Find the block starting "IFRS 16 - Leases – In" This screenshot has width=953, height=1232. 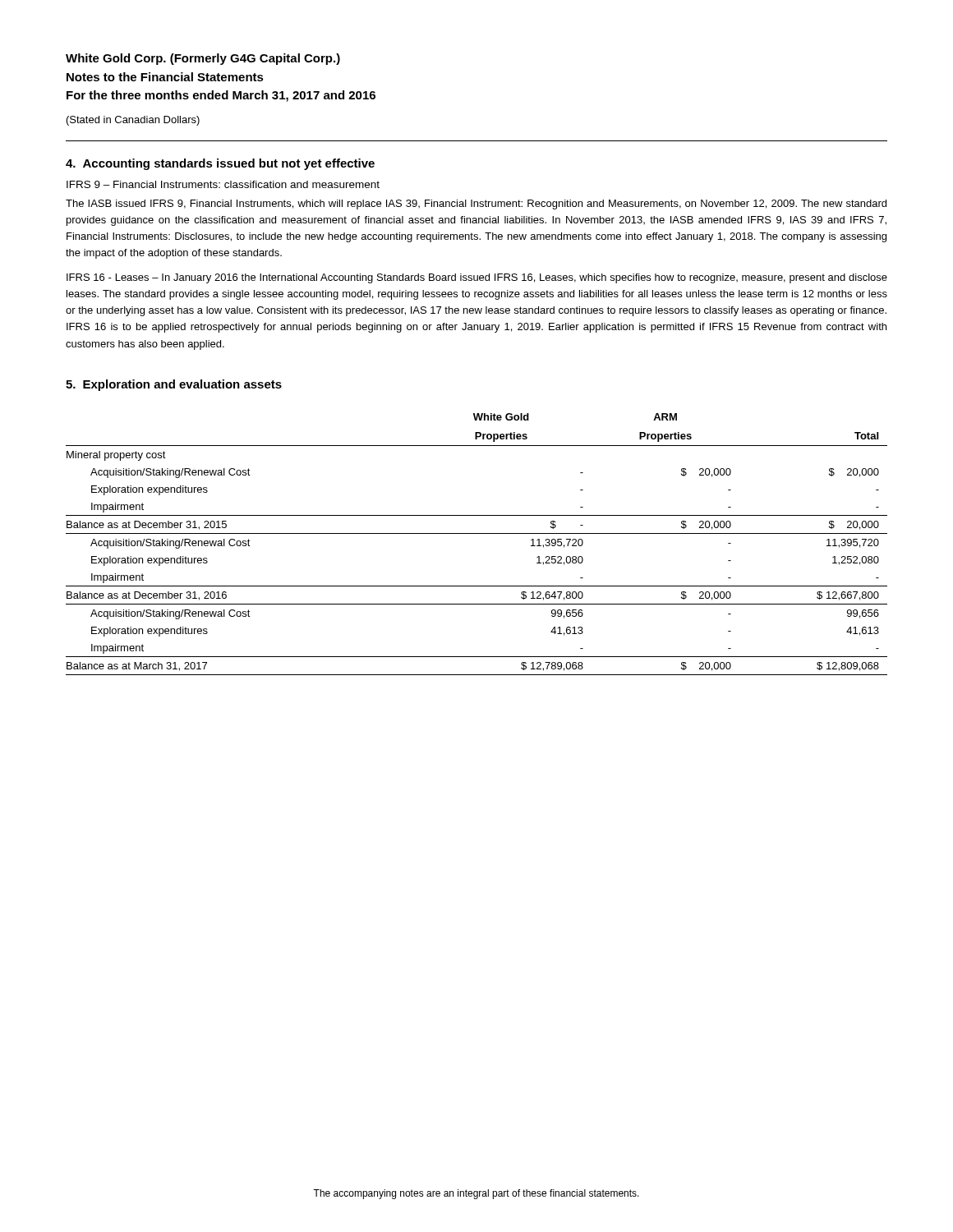[x=476, y=310]
